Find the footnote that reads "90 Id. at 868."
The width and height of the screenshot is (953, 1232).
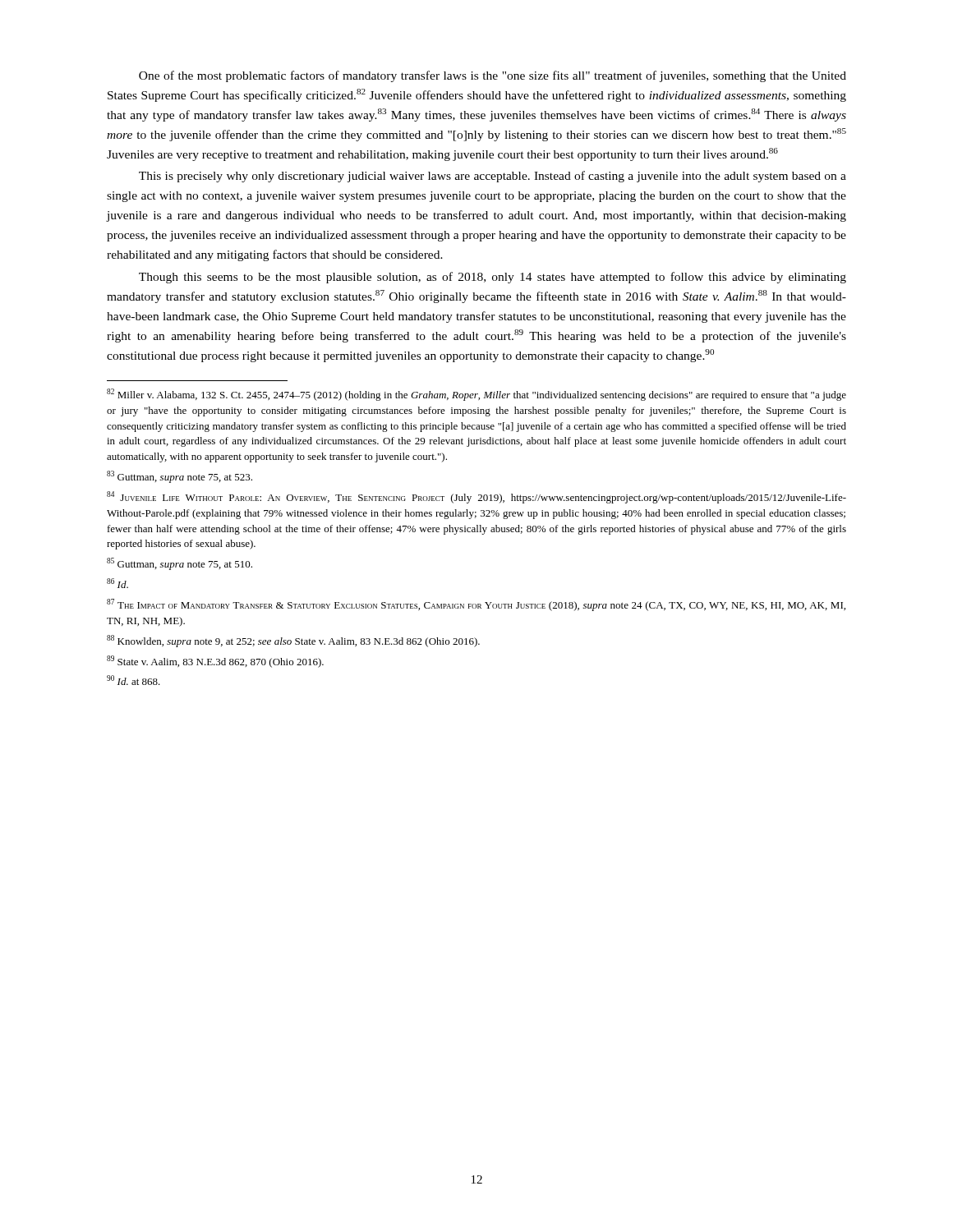(x=134, y=680)
